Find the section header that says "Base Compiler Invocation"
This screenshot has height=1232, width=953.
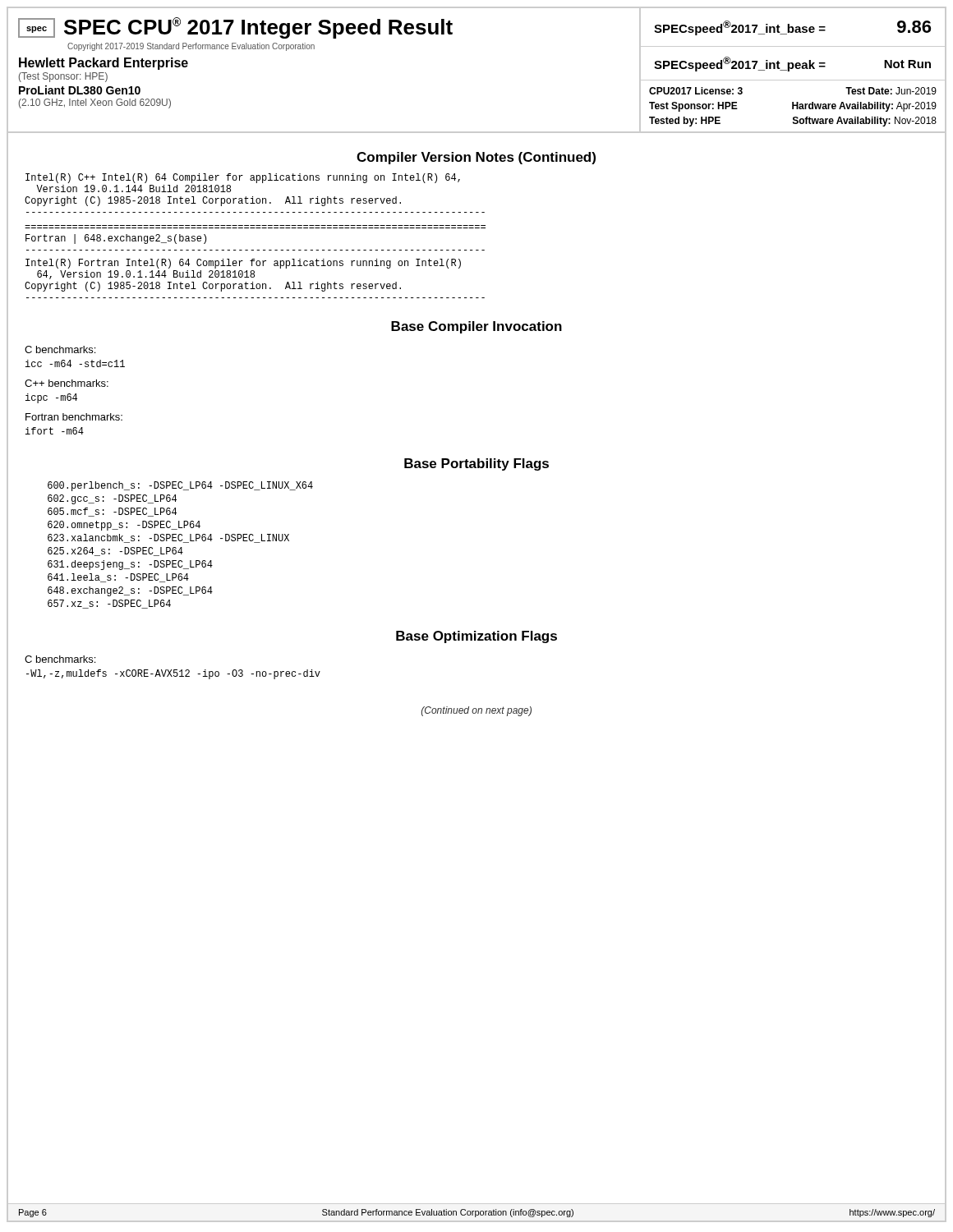(476, 326)
